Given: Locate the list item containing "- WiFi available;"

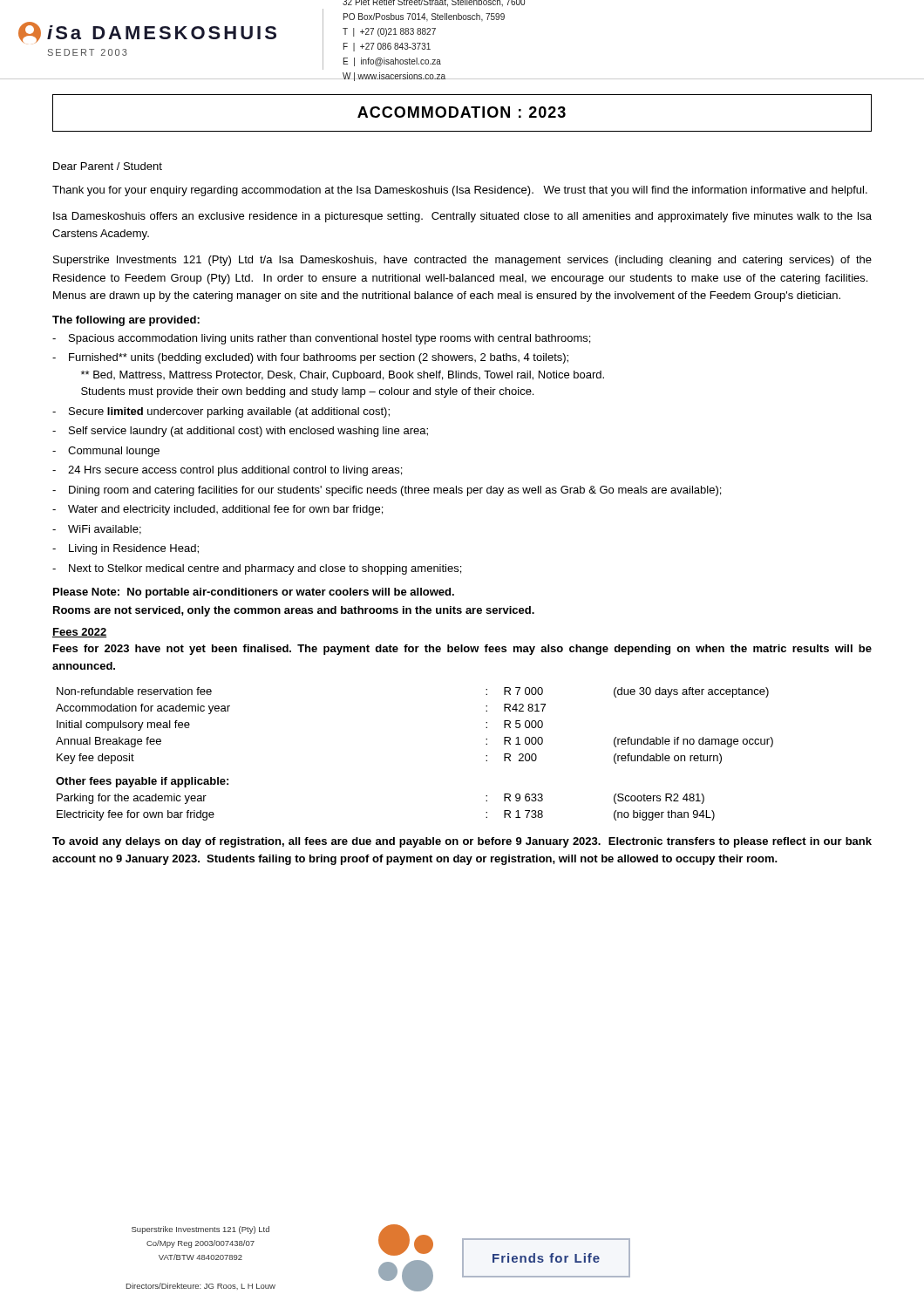Looking at the screenshot, I should point(97,530).
